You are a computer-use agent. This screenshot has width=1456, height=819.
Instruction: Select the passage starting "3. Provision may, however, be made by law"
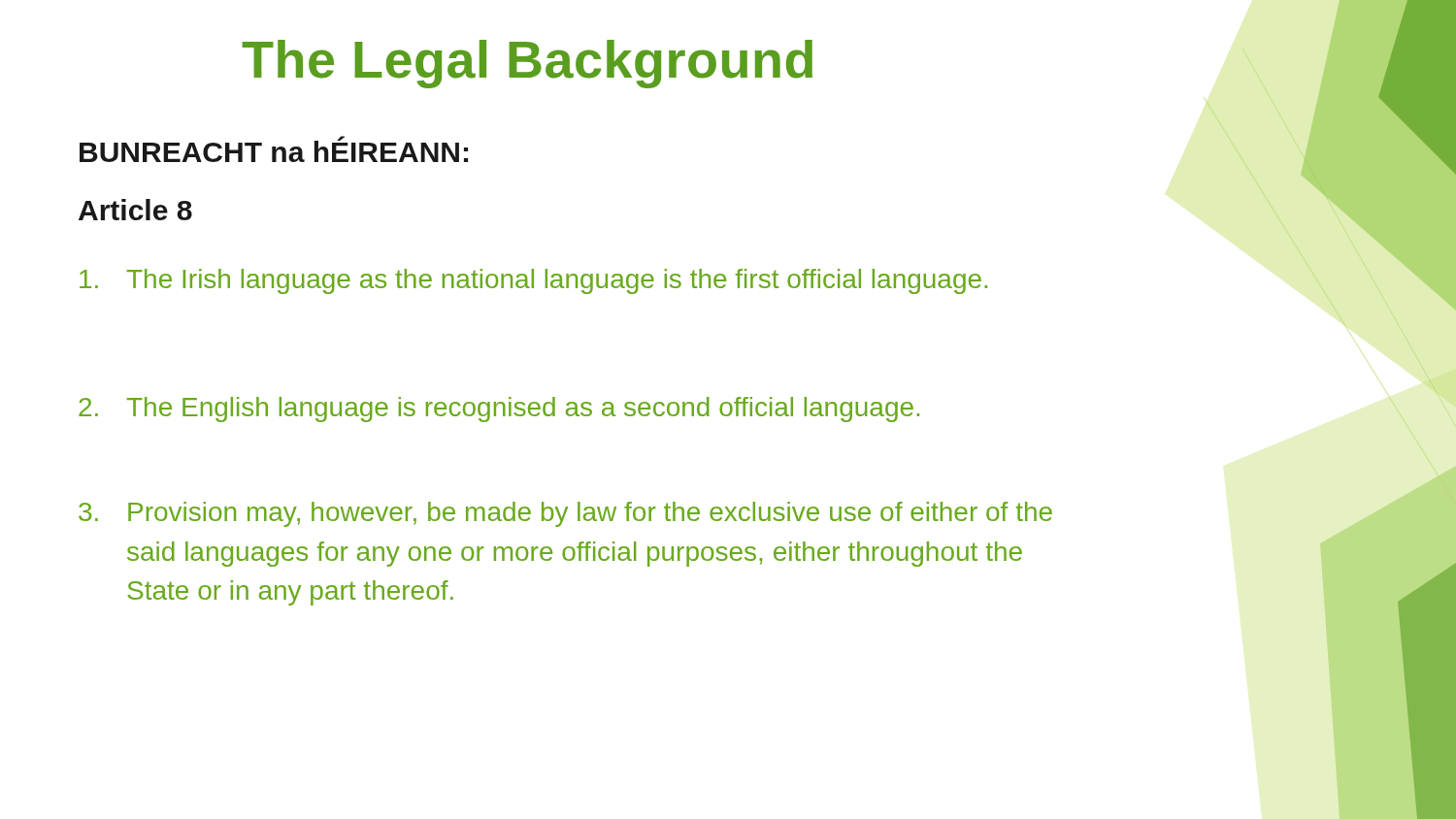pos(573,552)
